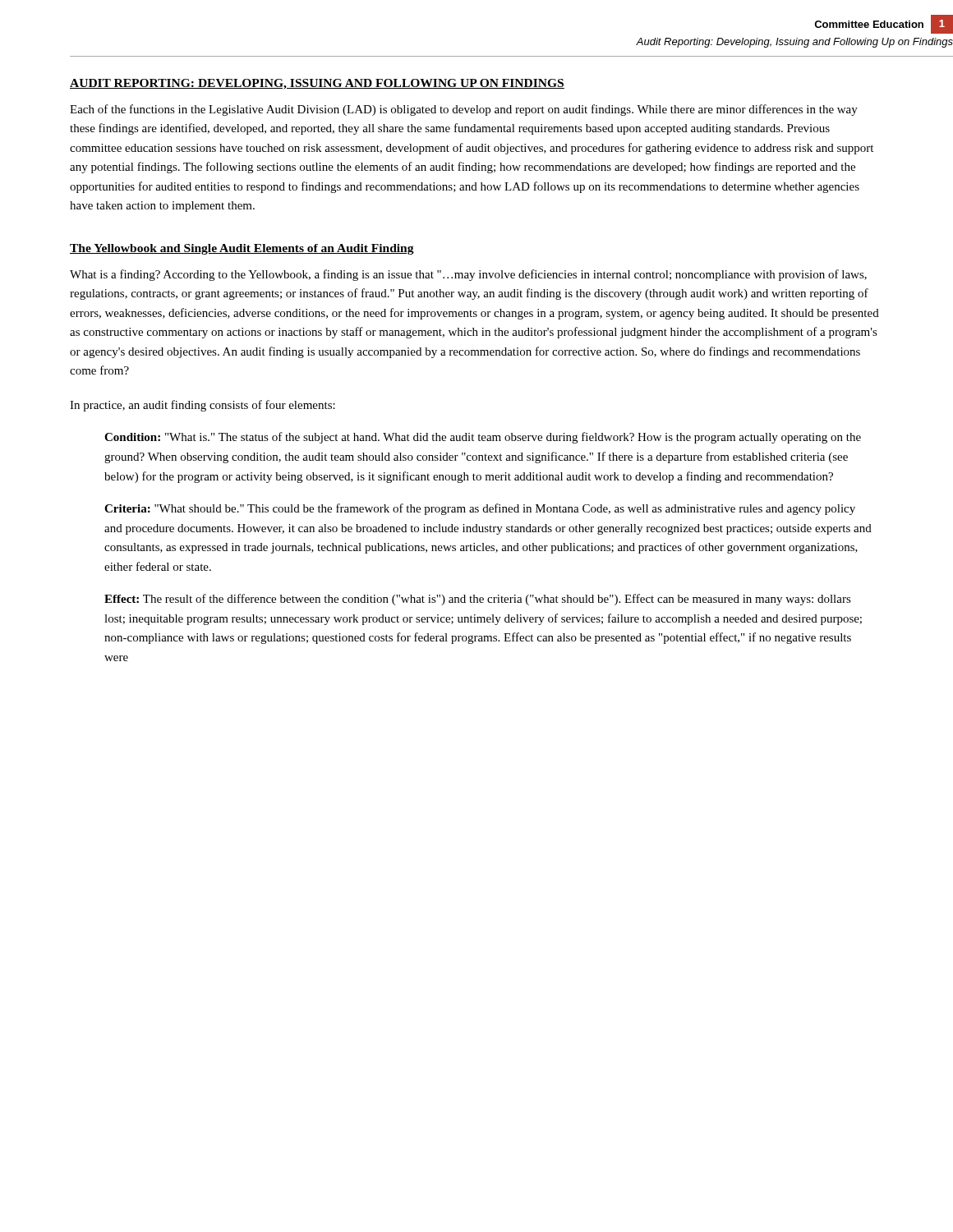Find the title on this page that starts "AUDIT REPORTING: DEVELOPING,"
Image resolution: width=953 pixels, height=1232 pixels.
pos(317,83)
